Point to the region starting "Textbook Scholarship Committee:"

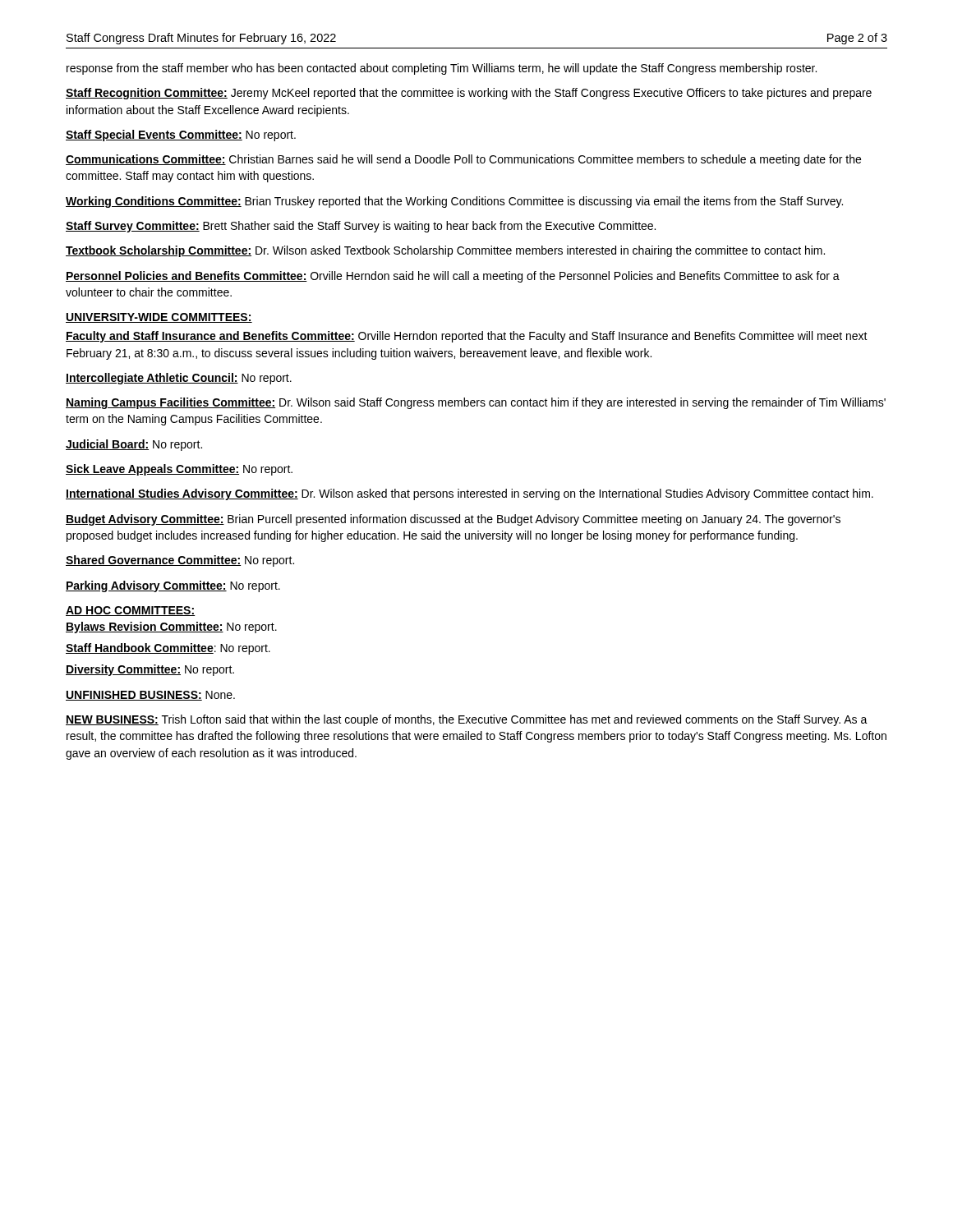tap(446, 251)
